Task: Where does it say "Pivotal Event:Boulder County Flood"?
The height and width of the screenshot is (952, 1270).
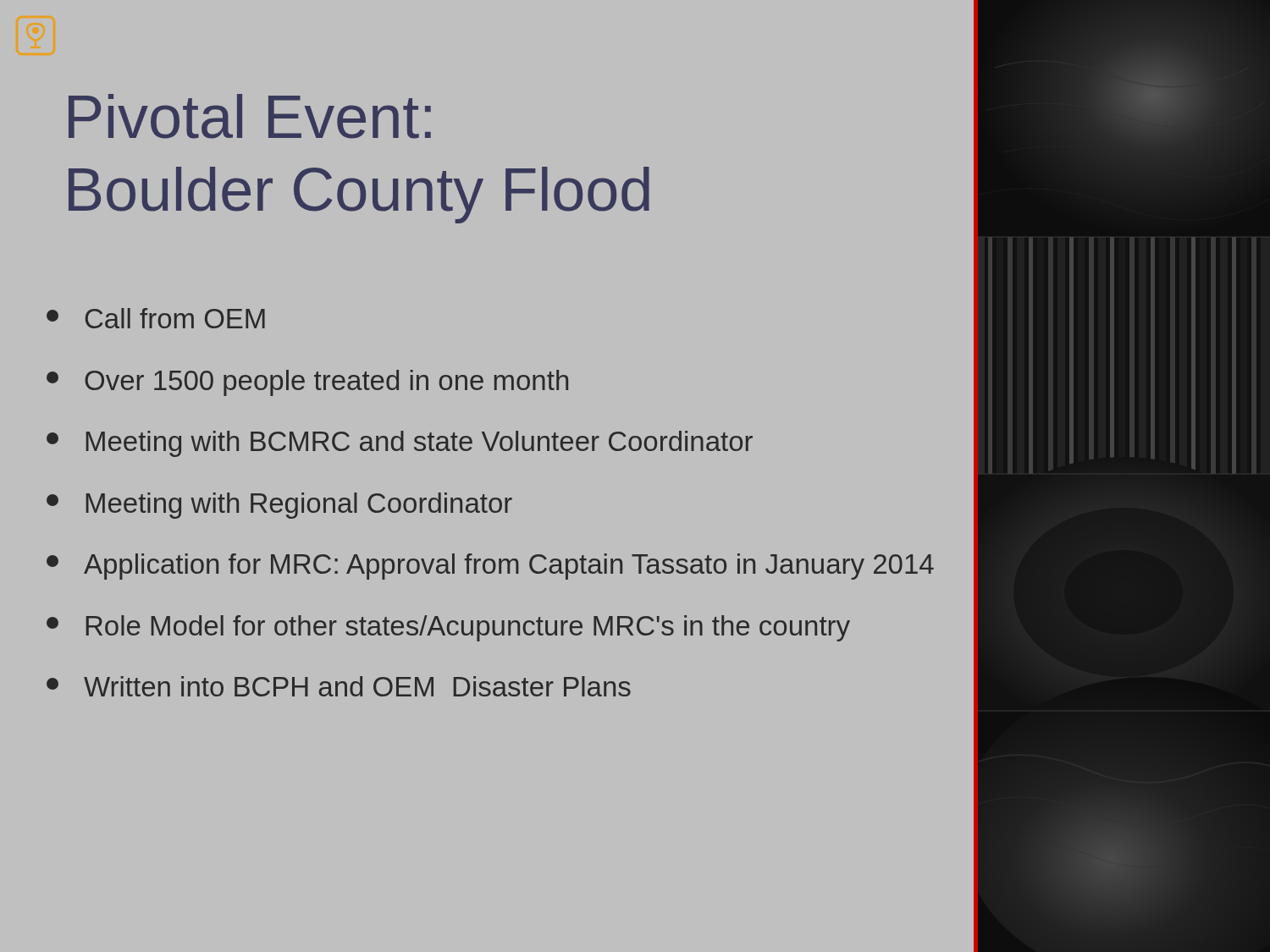Action: (x=487, y=153)
